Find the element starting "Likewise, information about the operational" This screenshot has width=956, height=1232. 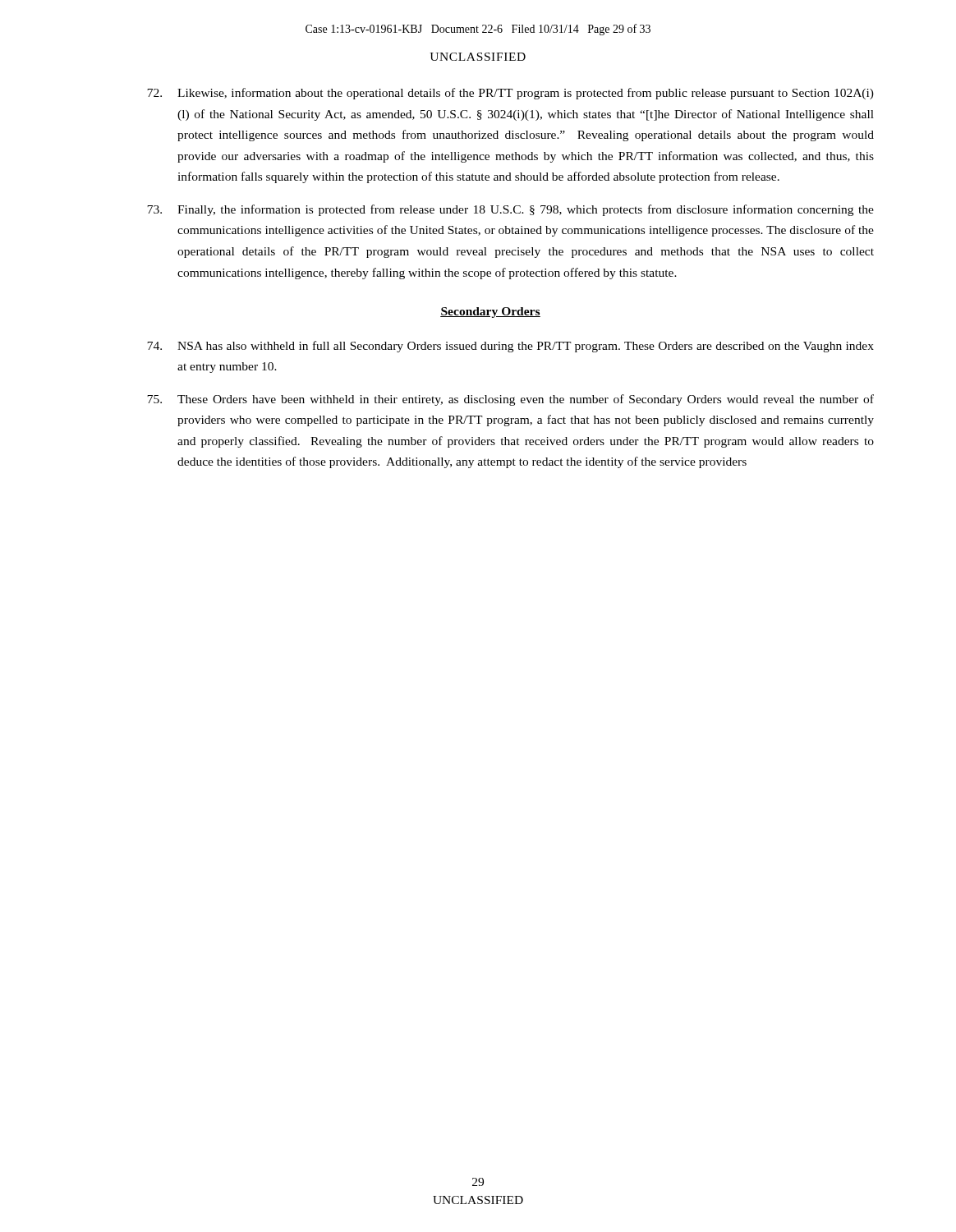click(x=490, y=135)
